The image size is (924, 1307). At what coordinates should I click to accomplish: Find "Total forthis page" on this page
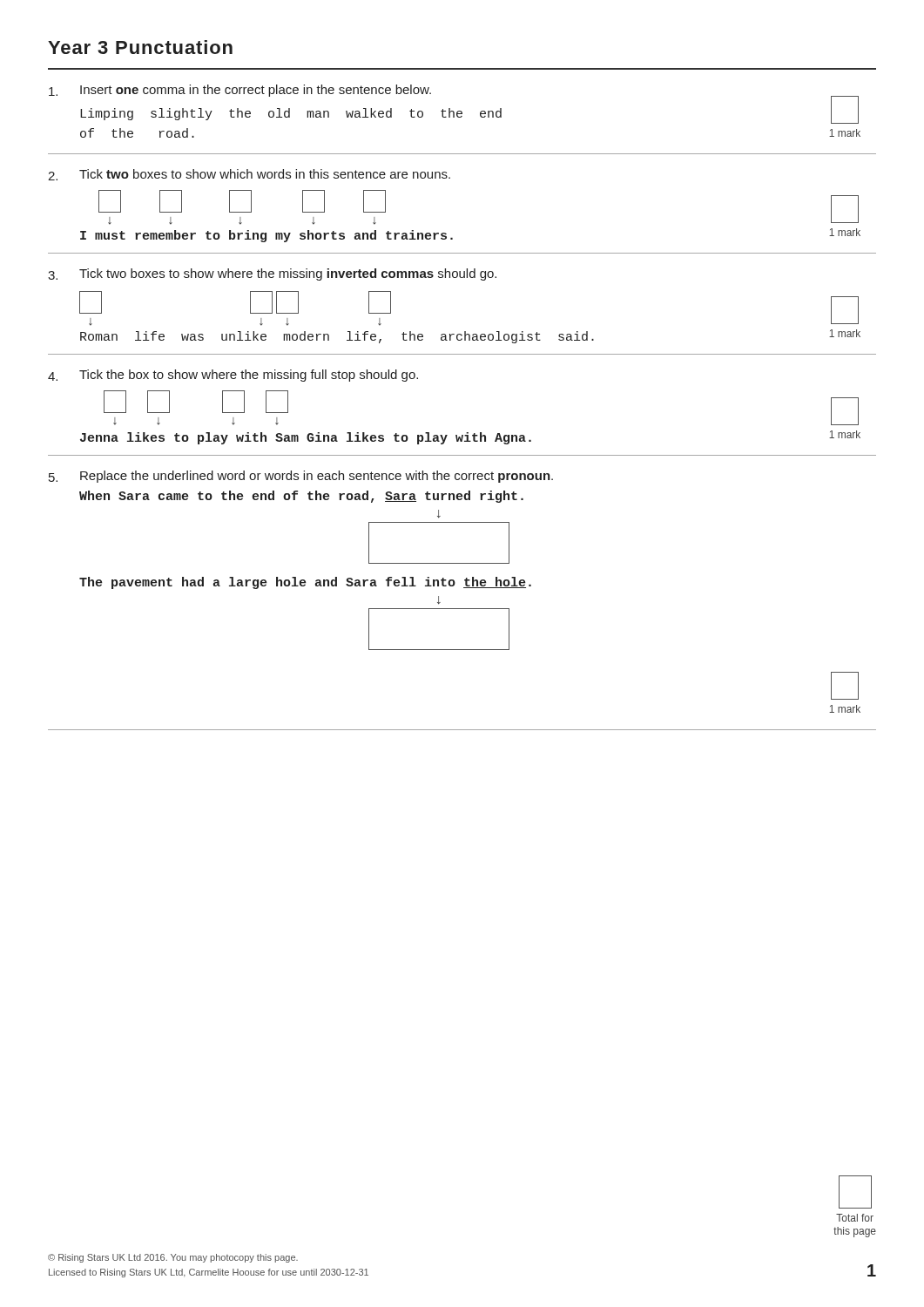pyautogui.click(x=855, y=1207)
